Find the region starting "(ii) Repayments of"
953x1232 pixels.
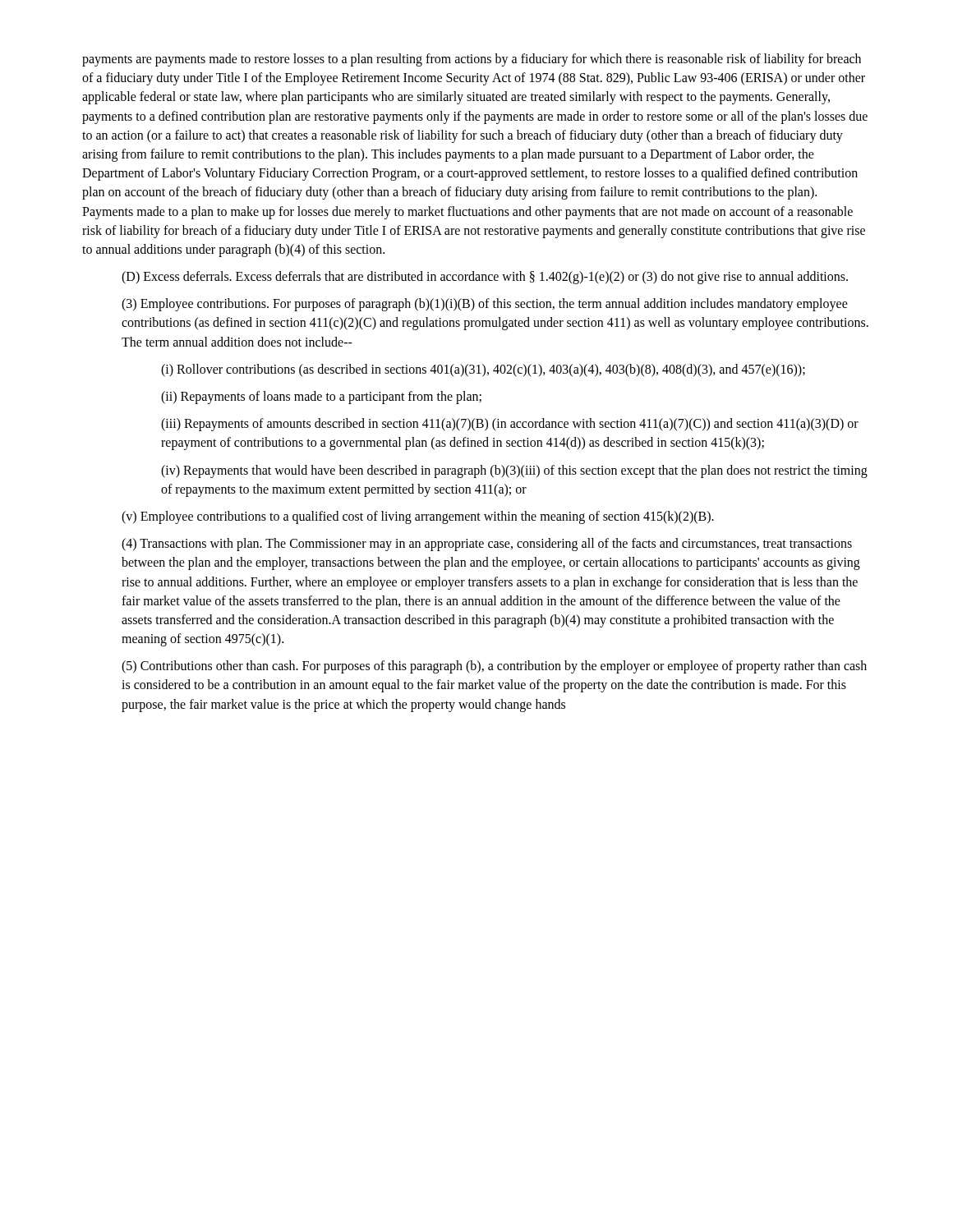(x=322, y=396)
